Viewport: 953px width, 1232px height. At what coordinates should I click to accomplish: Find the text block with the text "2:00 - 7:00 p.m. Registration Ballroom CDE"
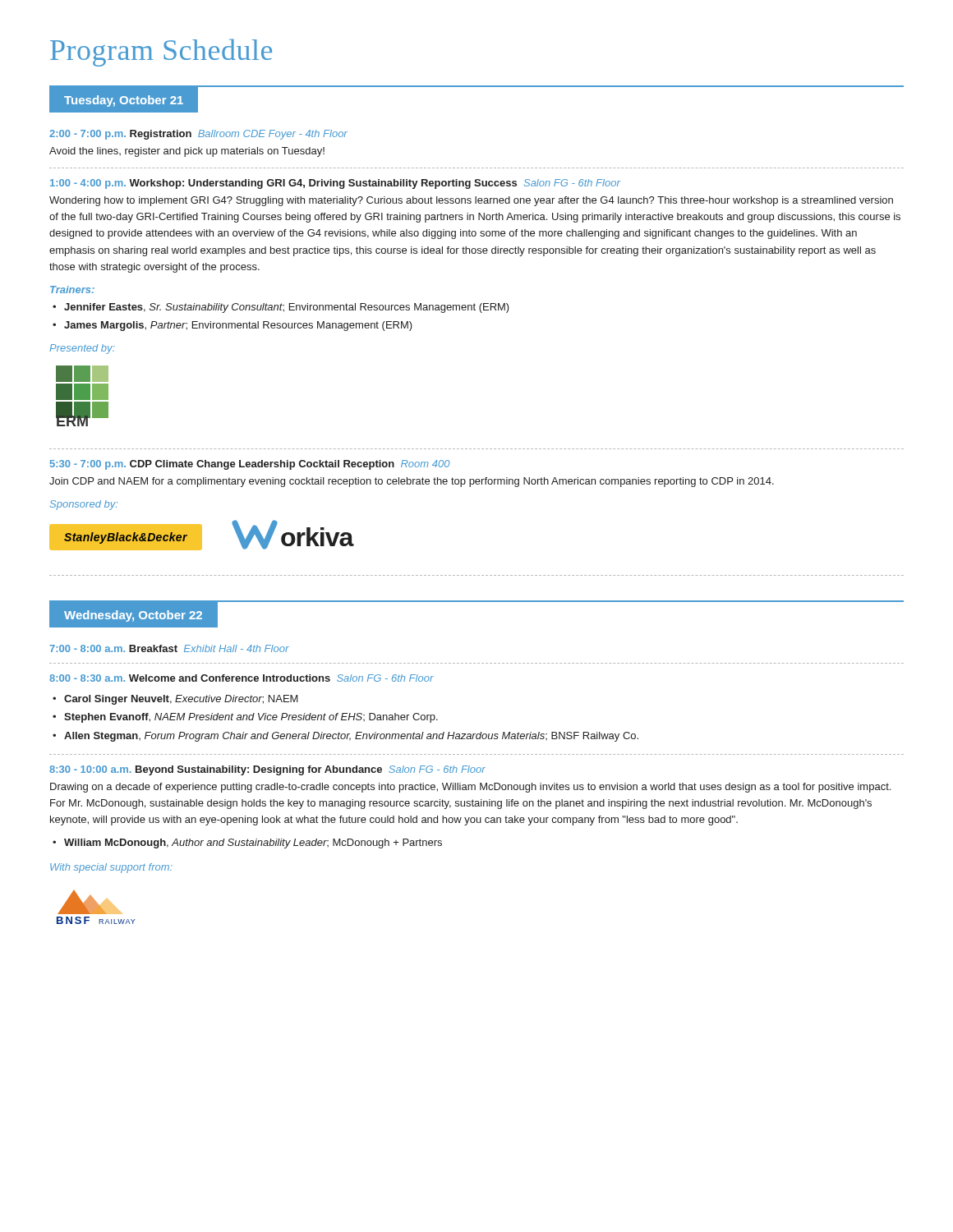198,135
